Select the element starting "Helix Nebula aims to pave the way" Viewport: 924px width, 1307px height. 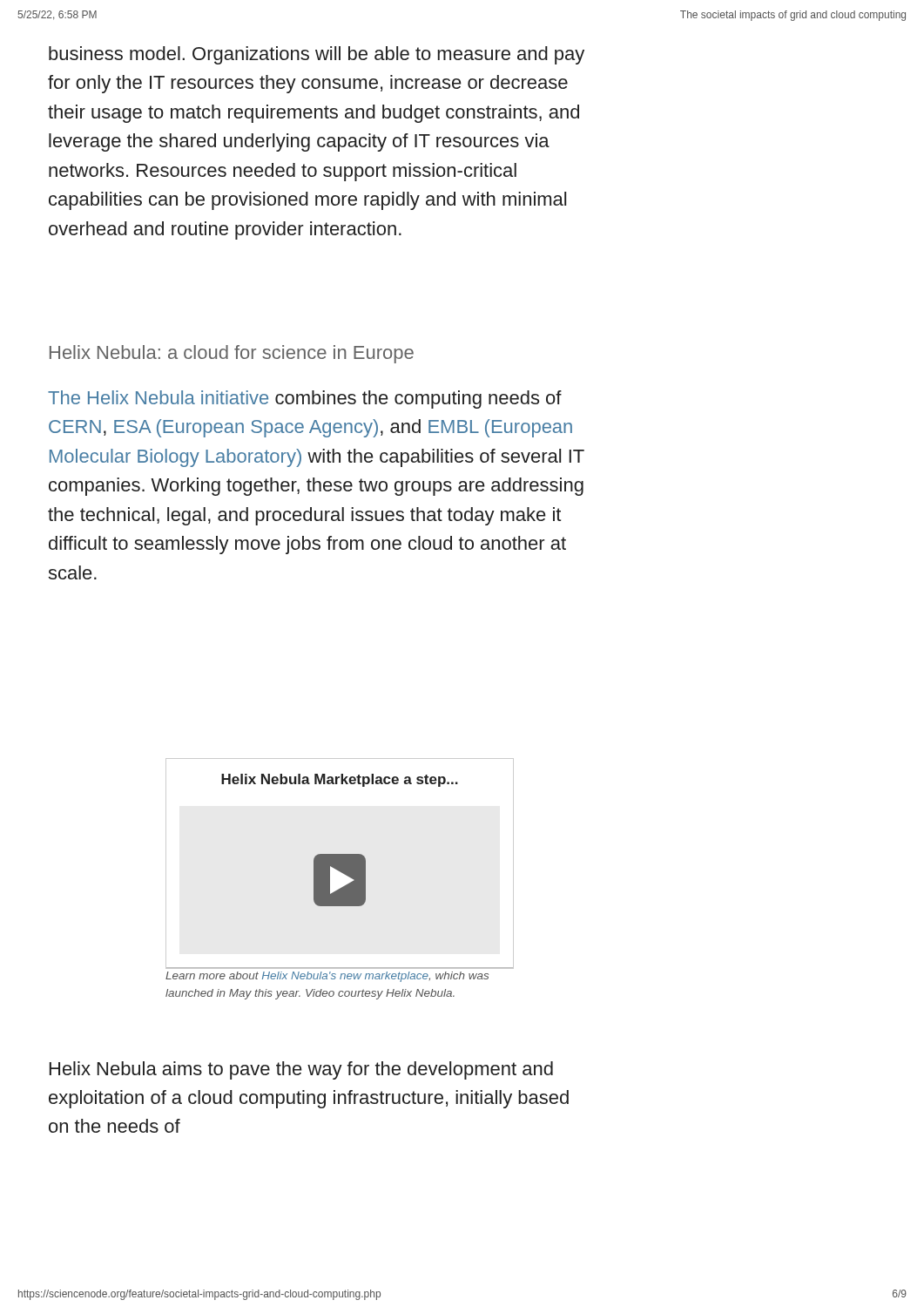coord(309,1097)
